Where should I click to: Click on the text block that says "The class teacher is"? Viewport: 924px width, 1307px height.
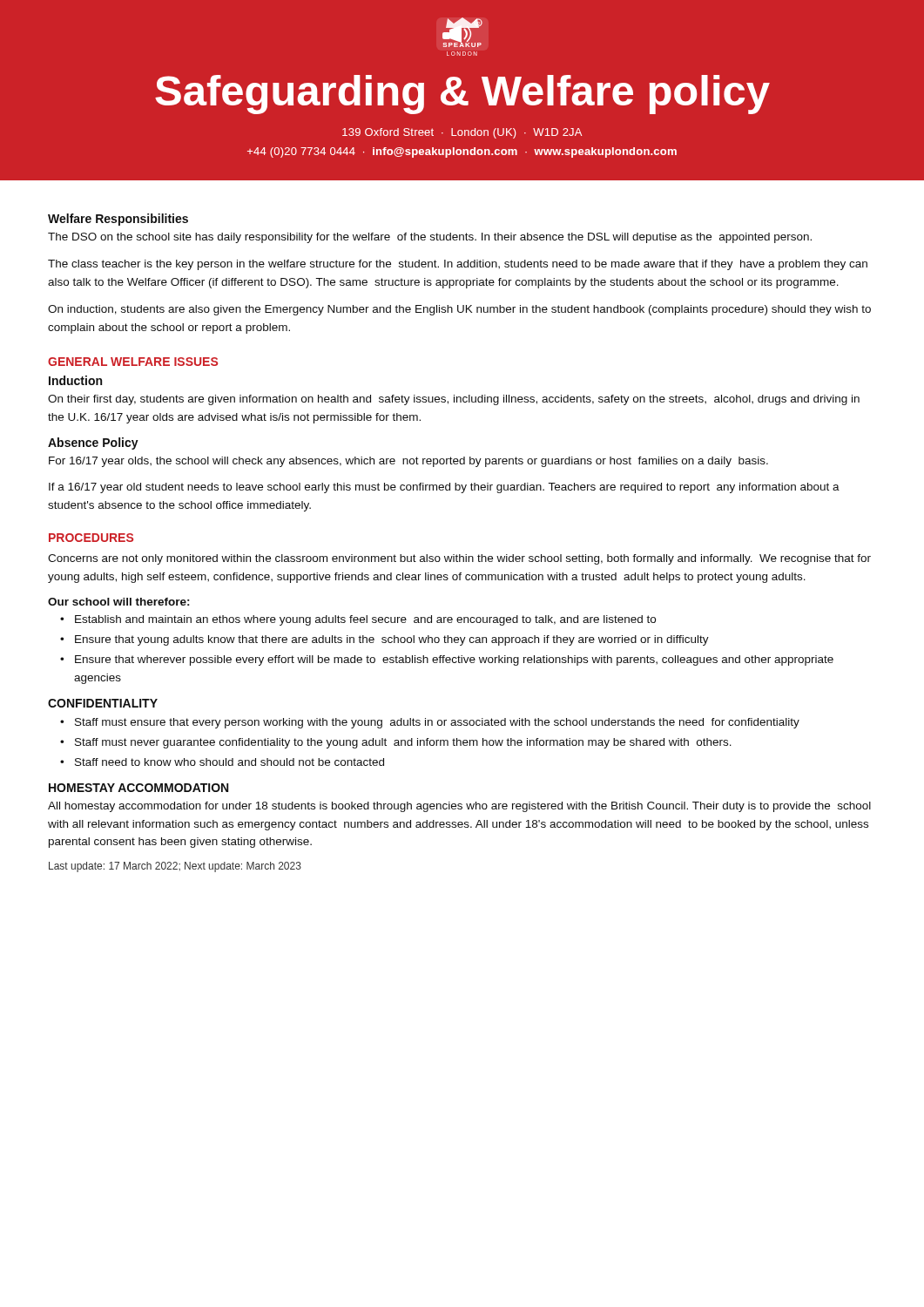(x=458, y=273)
